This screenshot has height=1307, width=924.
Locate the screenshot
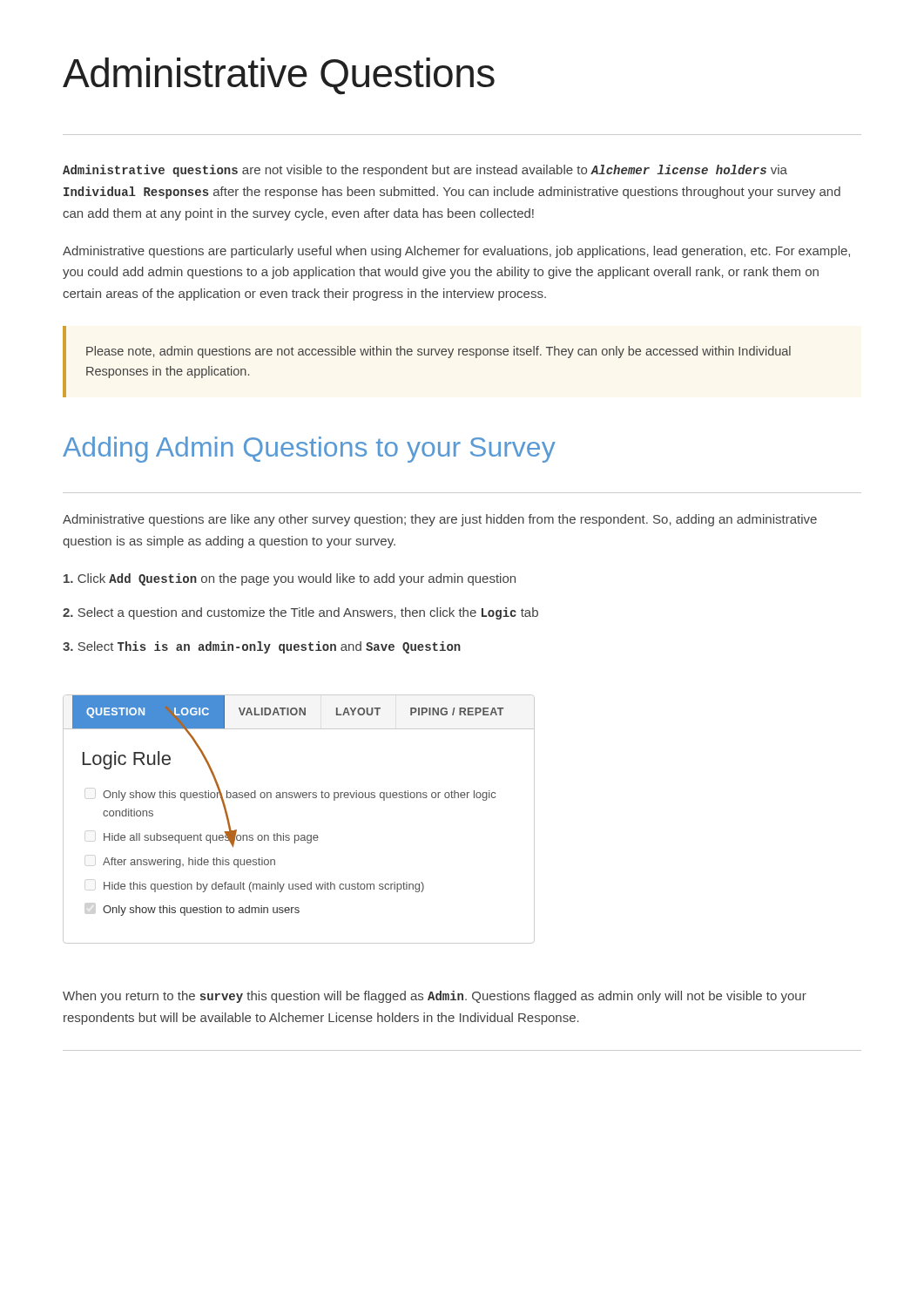coord(462,819)
